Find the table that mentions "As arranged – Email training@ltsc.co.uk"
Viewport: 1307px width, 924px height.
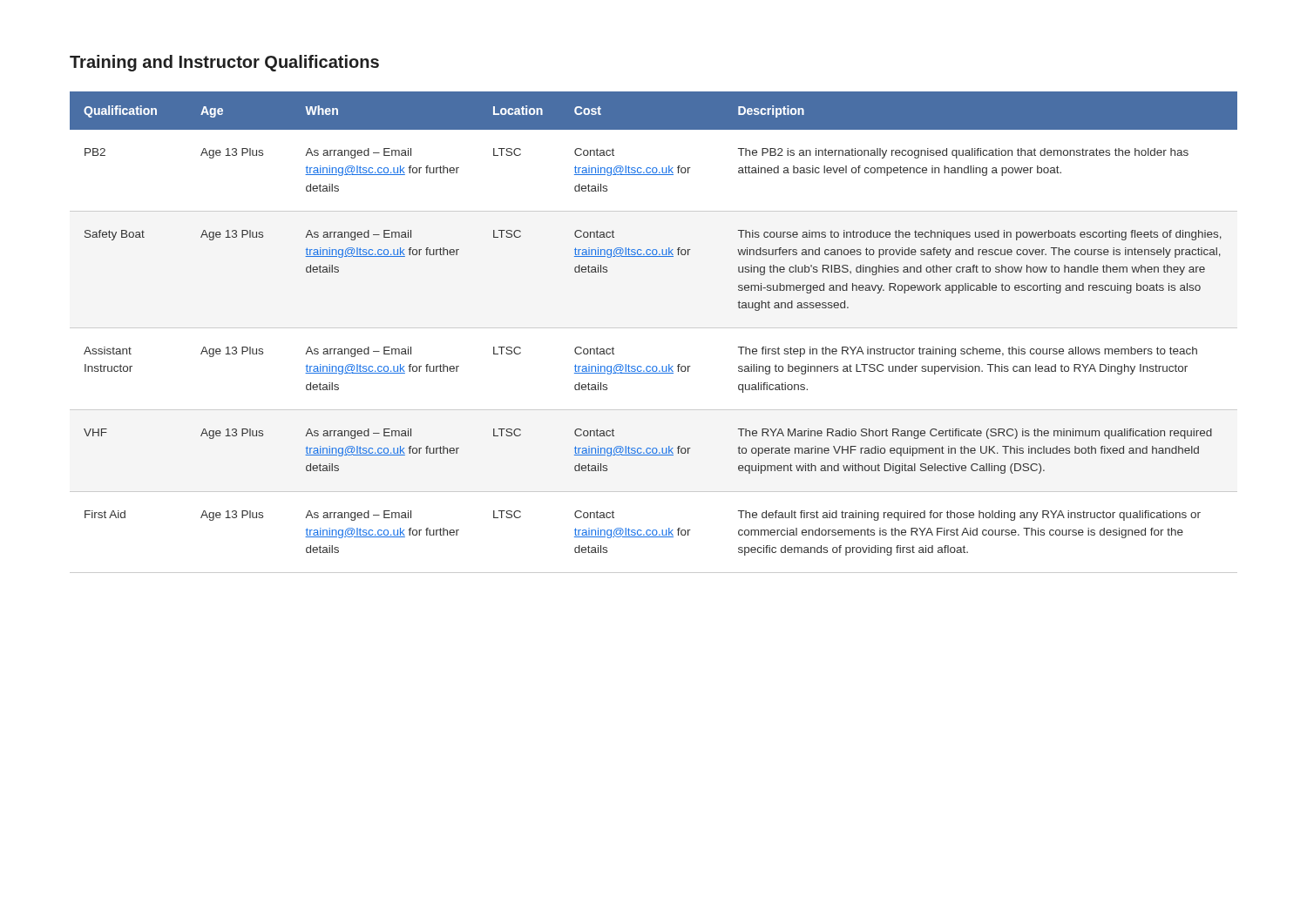[654, 332]
